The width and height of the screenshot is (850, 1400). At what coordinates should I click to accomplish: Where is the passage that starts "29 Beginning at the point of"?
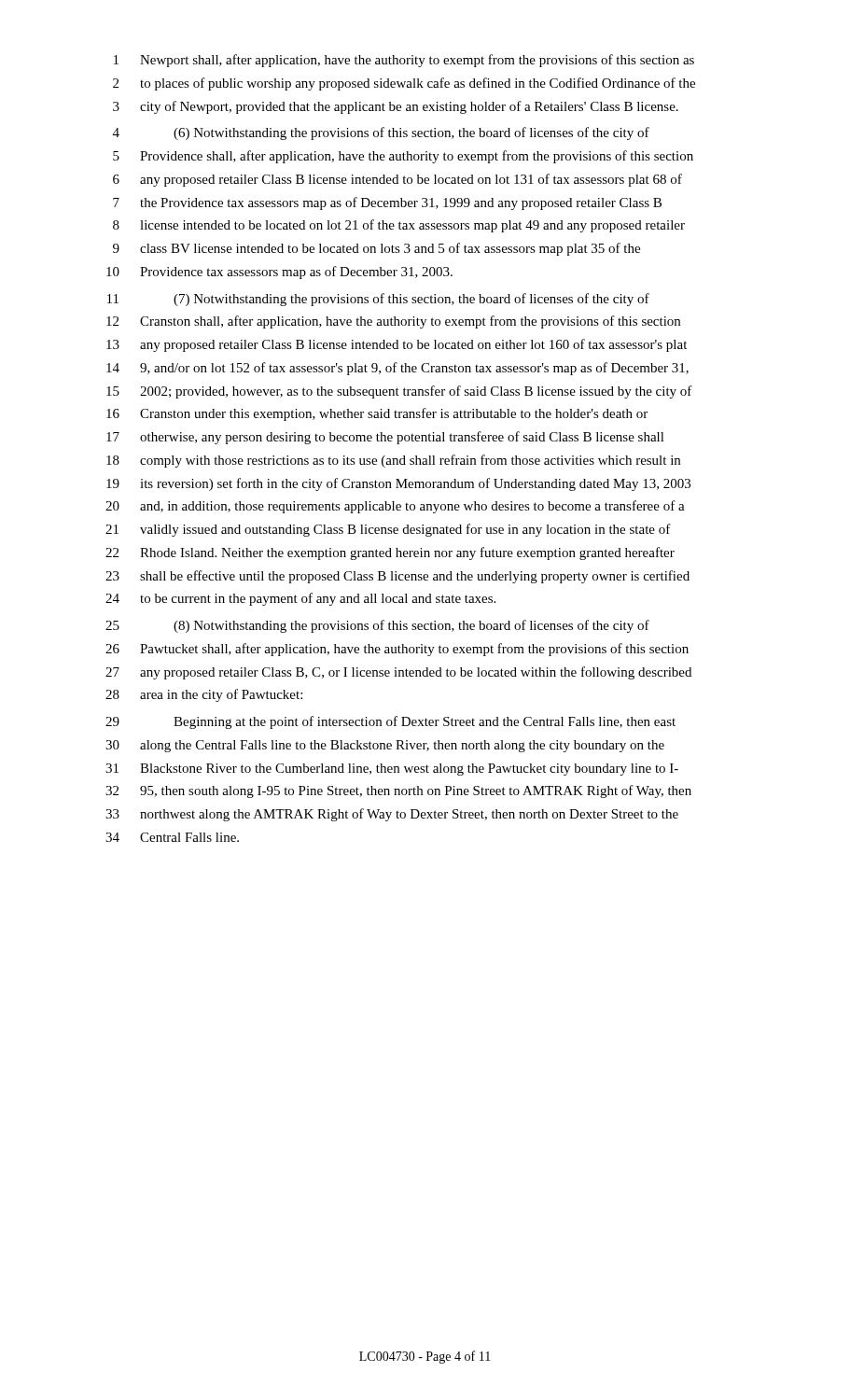(x=425, y=722)
